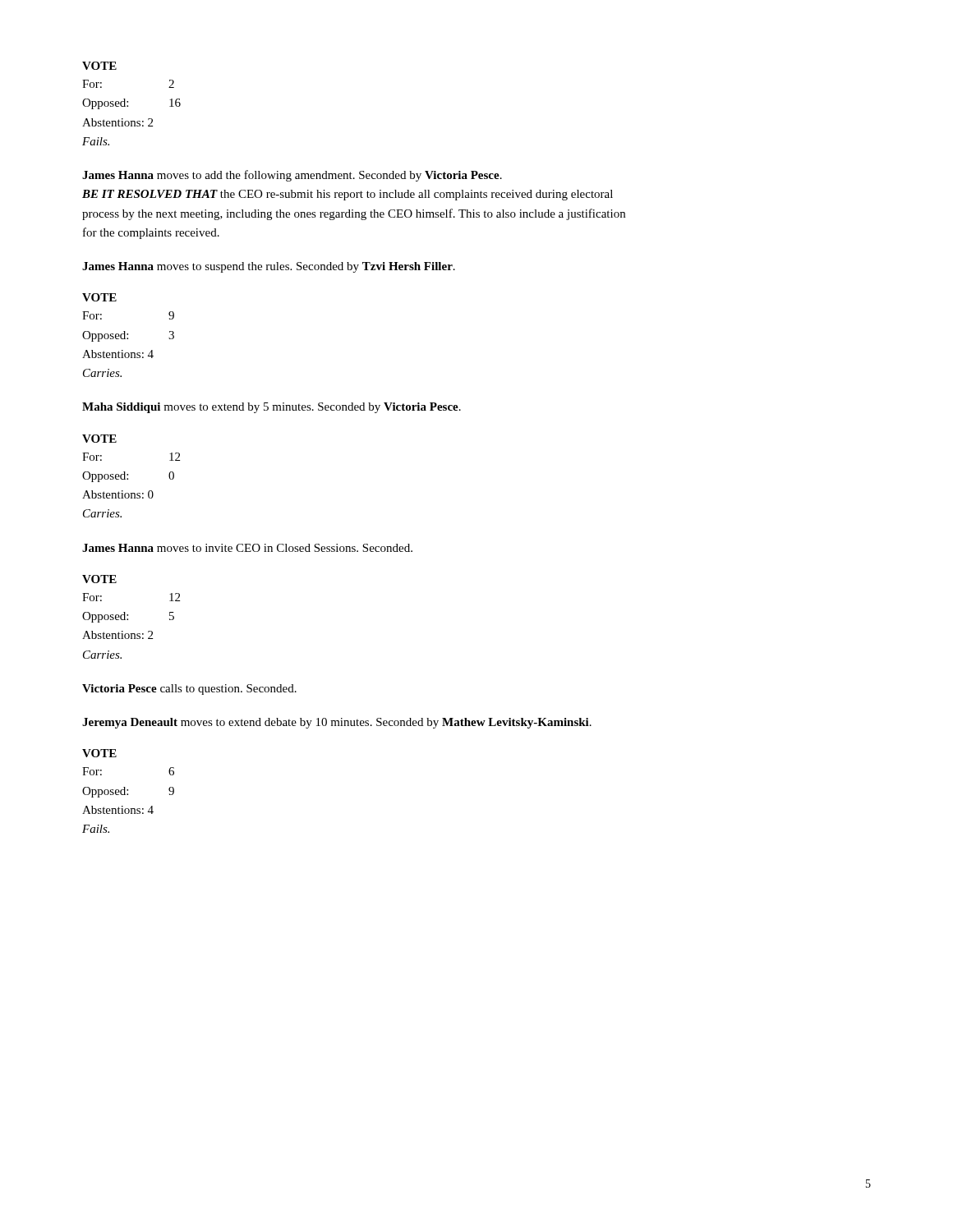953x1232 pixels.
Task: Navigate to the region starting "Maha Siddiqui moves to extend by"
Action: tap(272, 407)
